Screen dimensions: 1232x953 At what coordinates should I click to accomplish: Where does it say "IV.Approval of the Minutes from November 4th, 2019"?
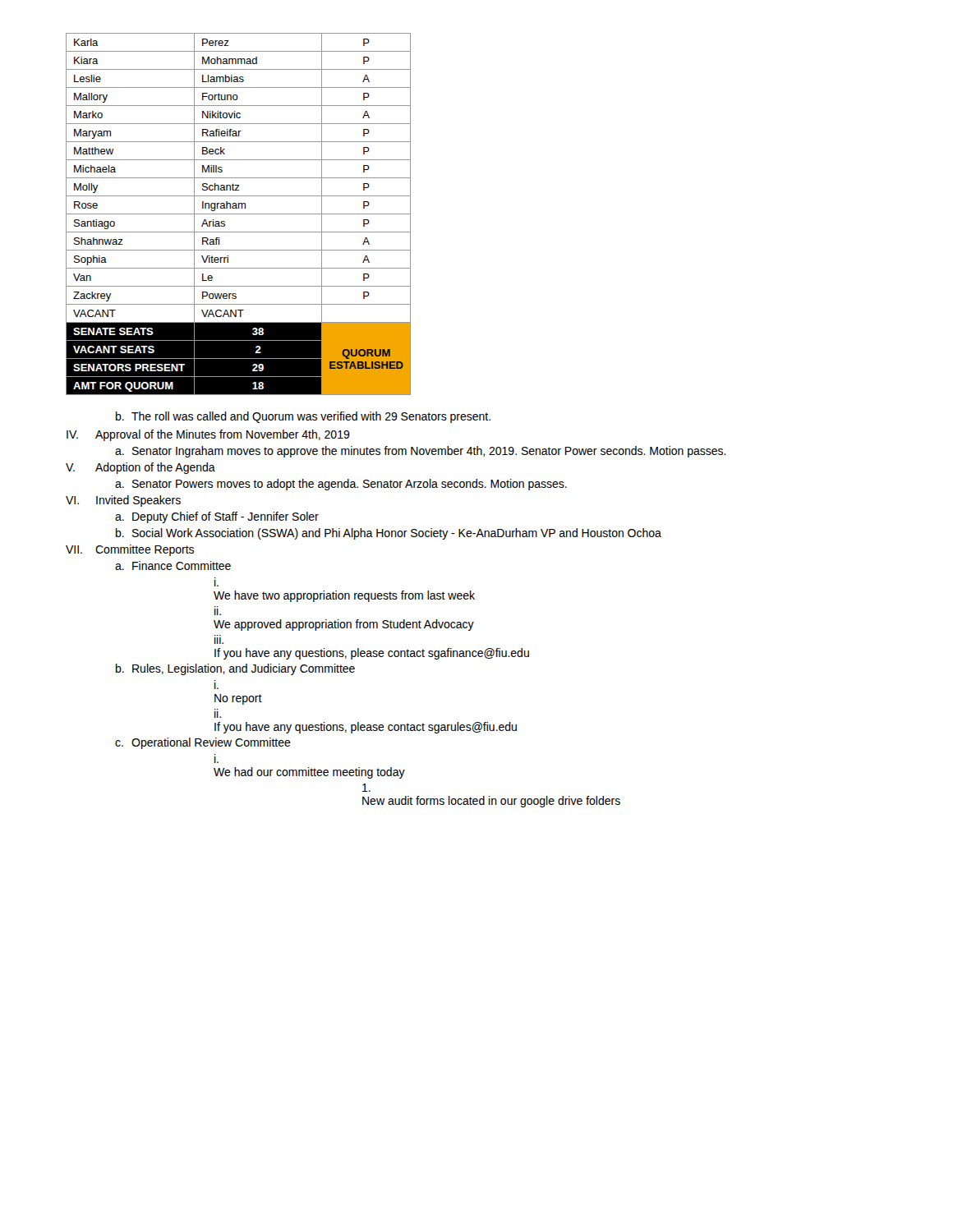(208, 435)
